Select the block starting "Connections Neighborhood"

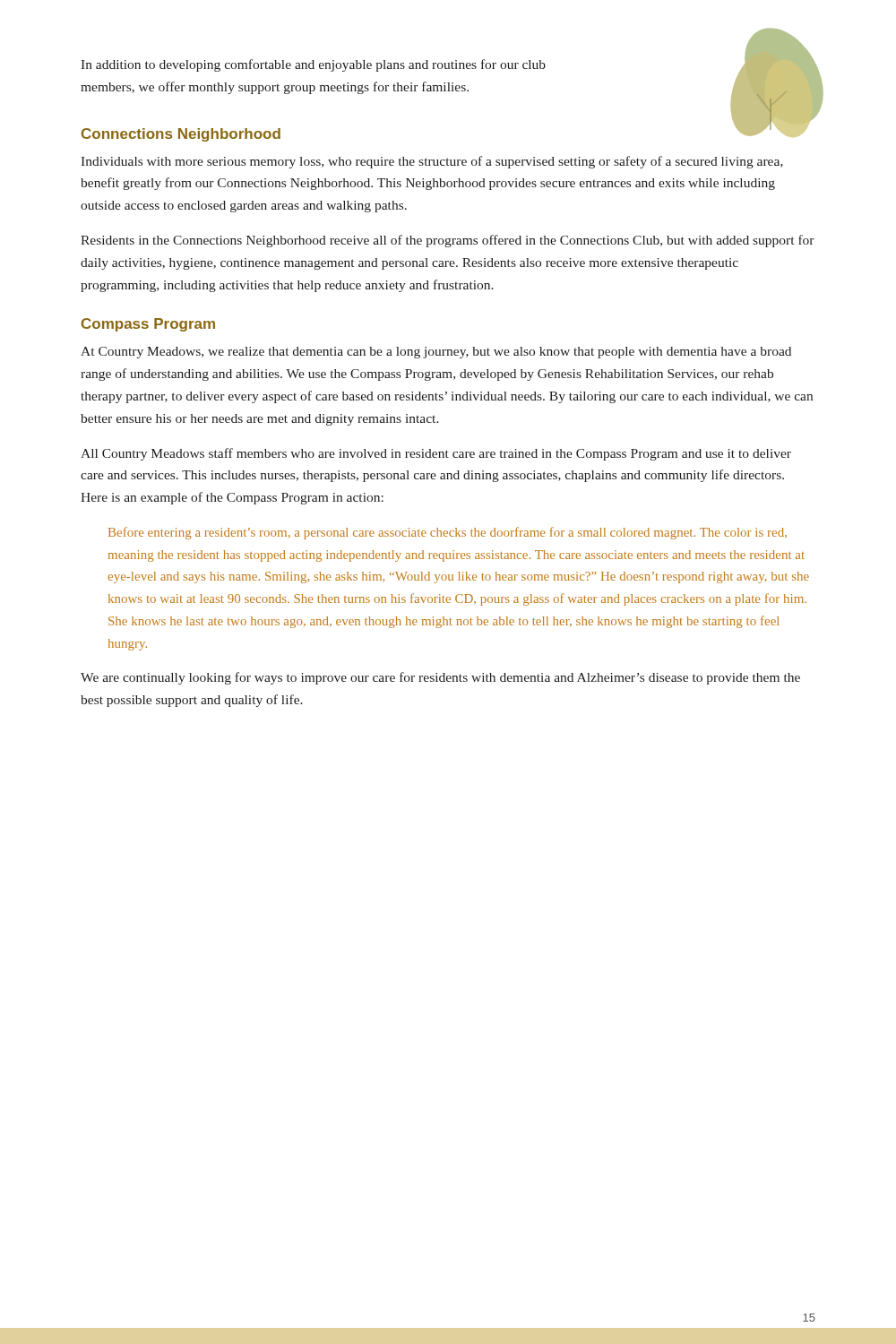coord(181,134)
